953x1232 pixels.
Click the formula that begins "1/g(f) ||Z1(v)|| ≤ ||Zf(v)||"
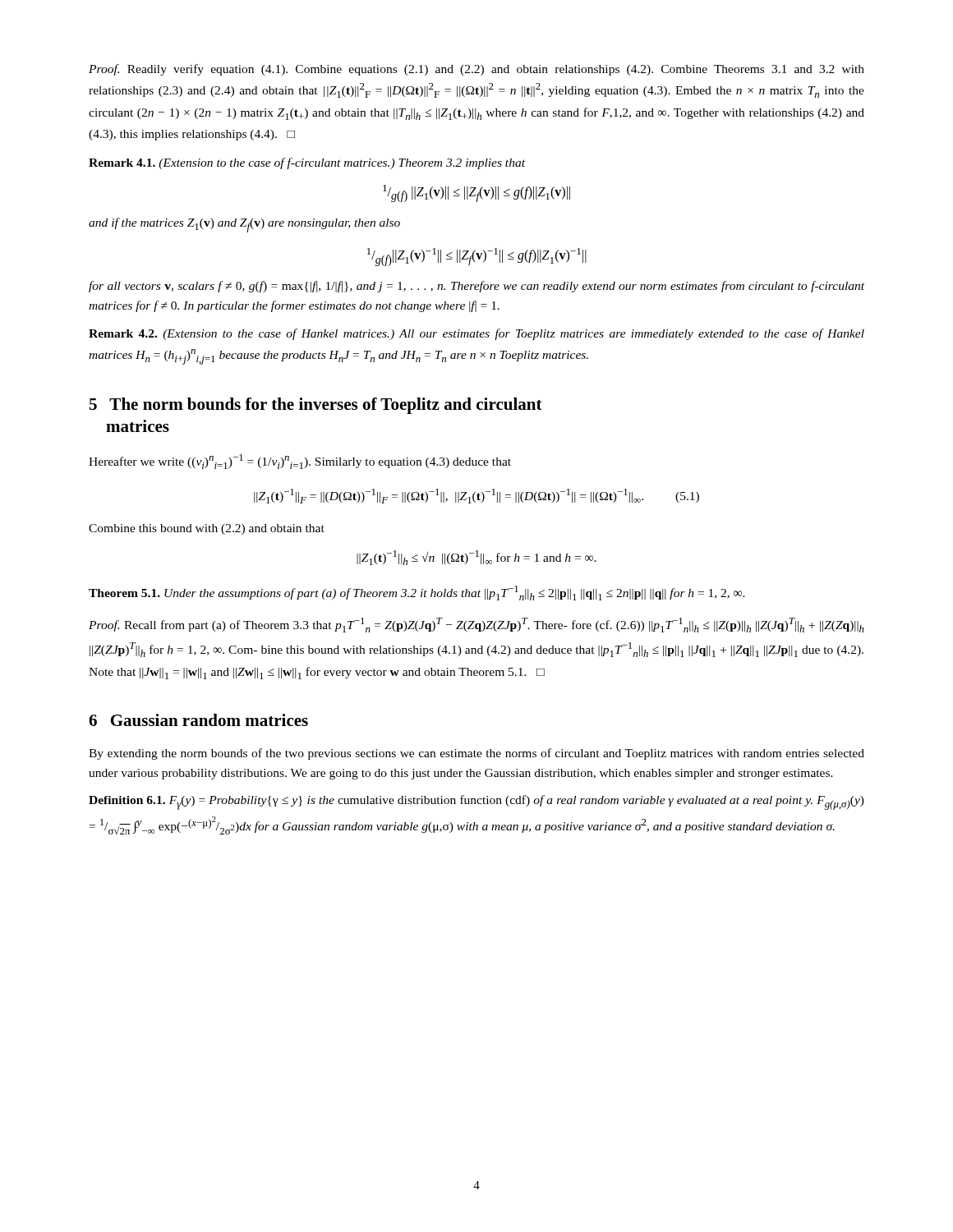click(x=476, y=192)
